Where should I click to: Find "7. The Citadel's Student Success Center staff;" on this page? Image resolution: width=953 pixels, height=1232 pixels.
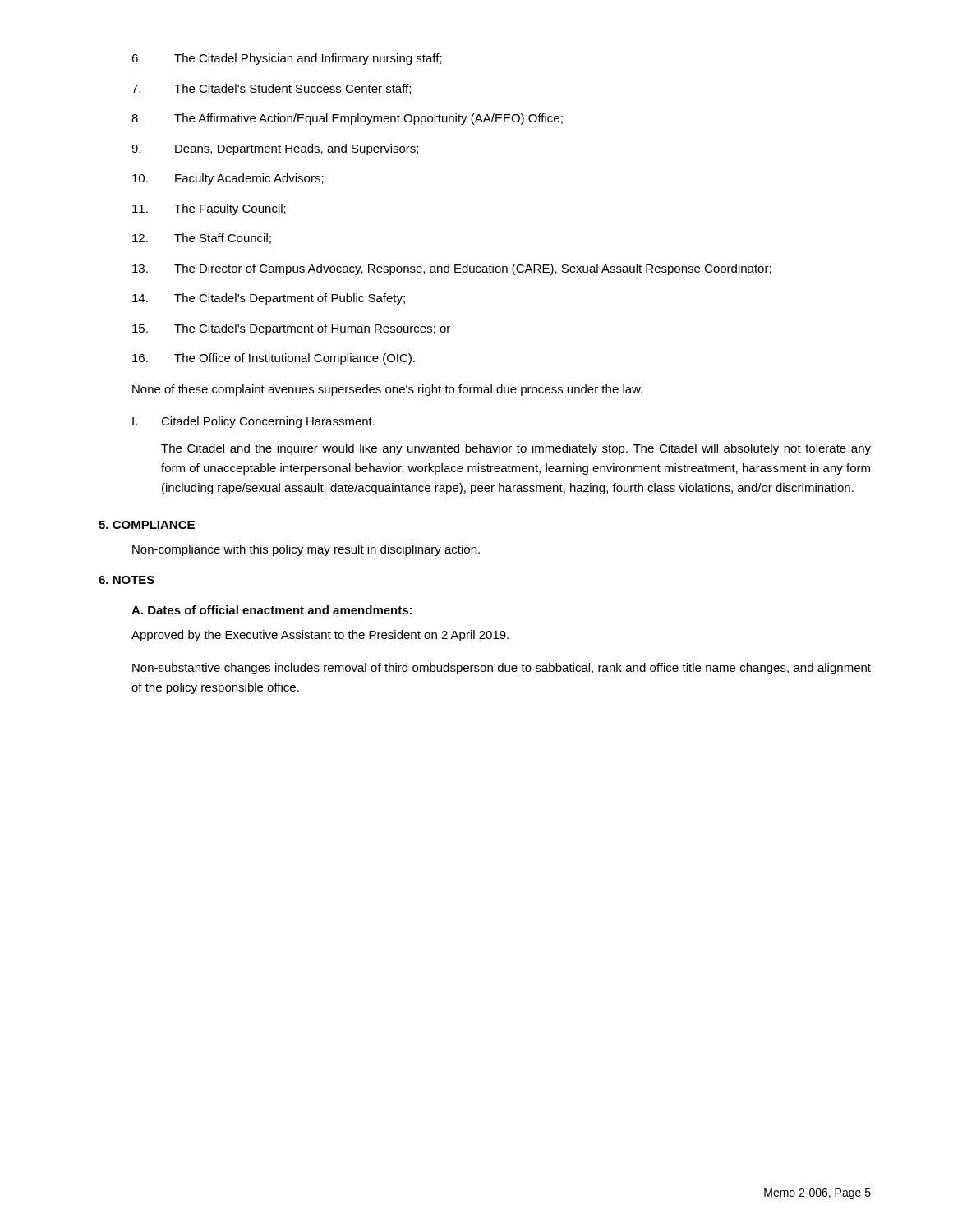[x=271, y=89]
